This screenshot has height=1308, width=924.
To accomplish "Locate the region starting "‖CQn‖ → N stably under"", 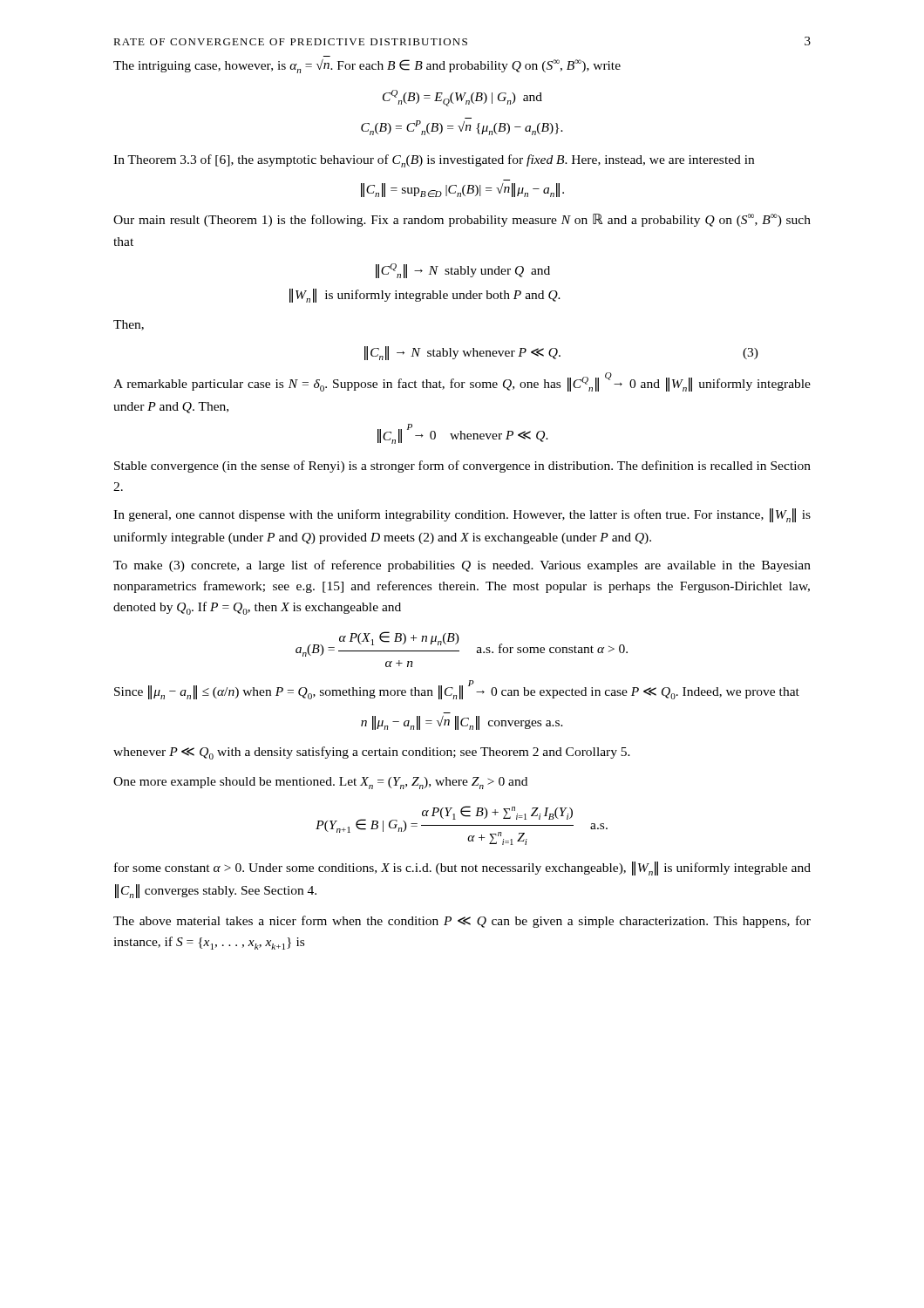I will click(462, 270).
